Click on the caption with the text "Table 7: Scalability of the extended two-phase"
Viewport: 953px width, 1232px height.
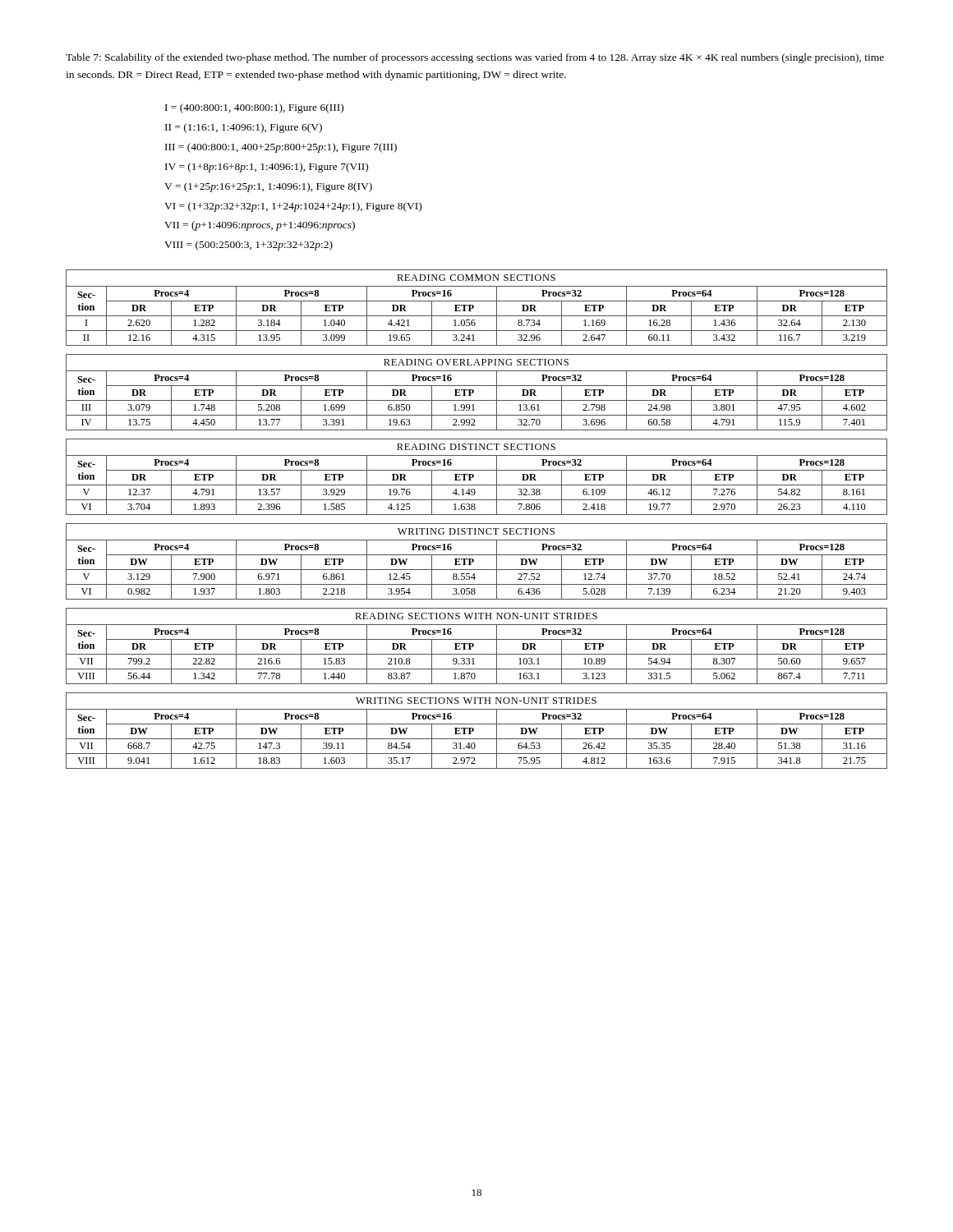(475, 66)
